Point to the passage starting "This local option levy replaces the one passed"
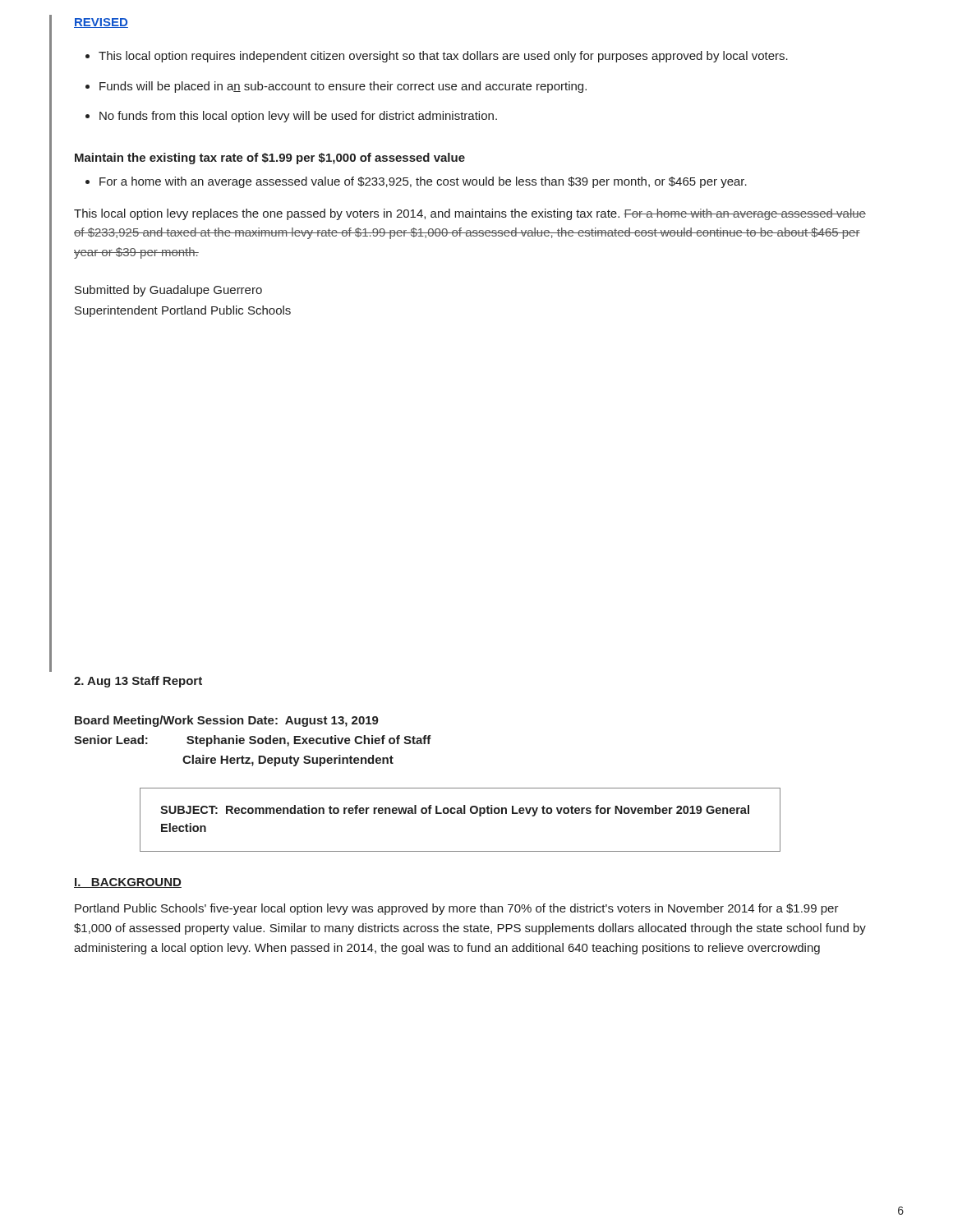 (x=470, y=232)
